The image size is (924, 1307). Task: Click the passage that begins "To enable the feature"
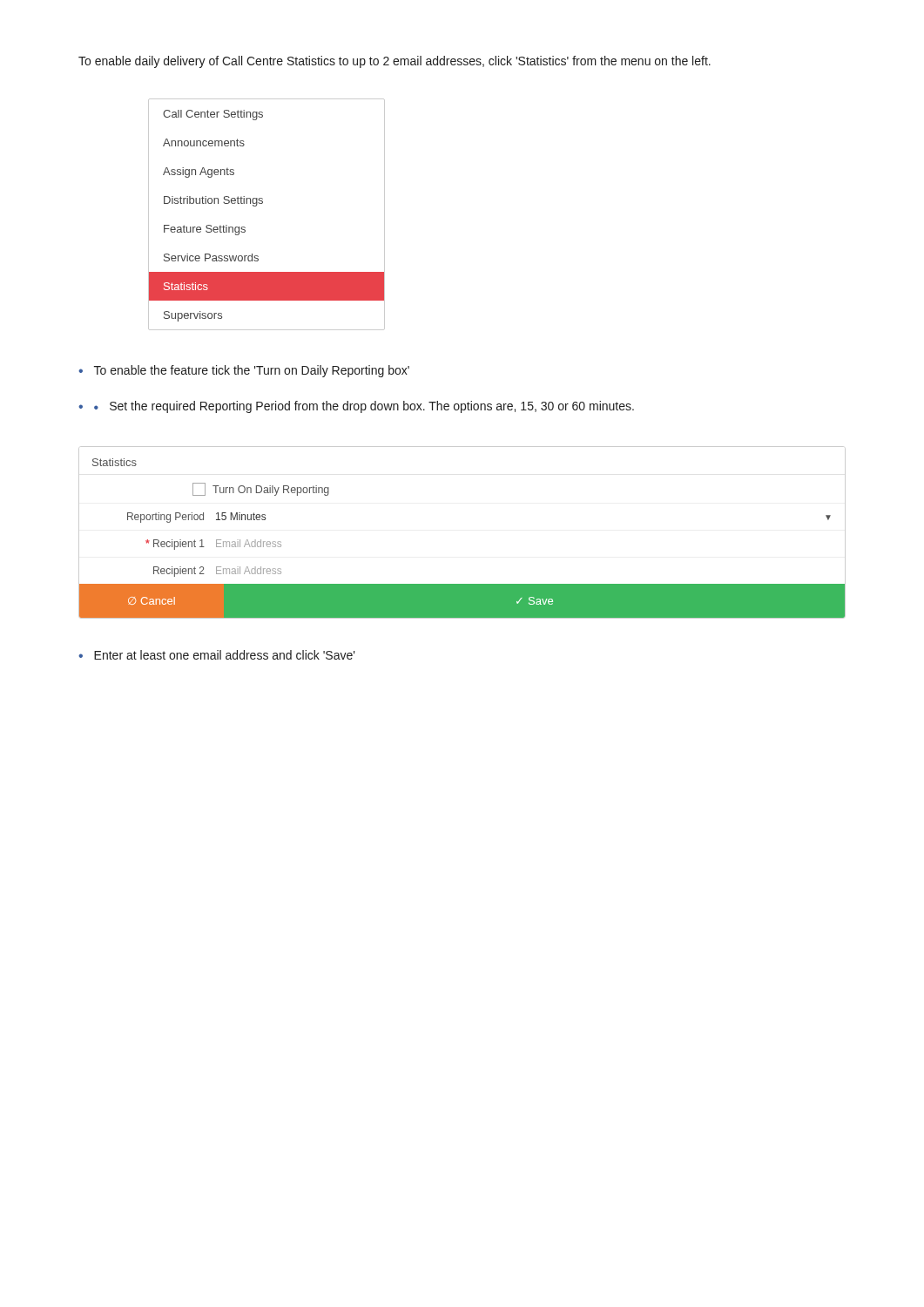(x=252, y=370)
